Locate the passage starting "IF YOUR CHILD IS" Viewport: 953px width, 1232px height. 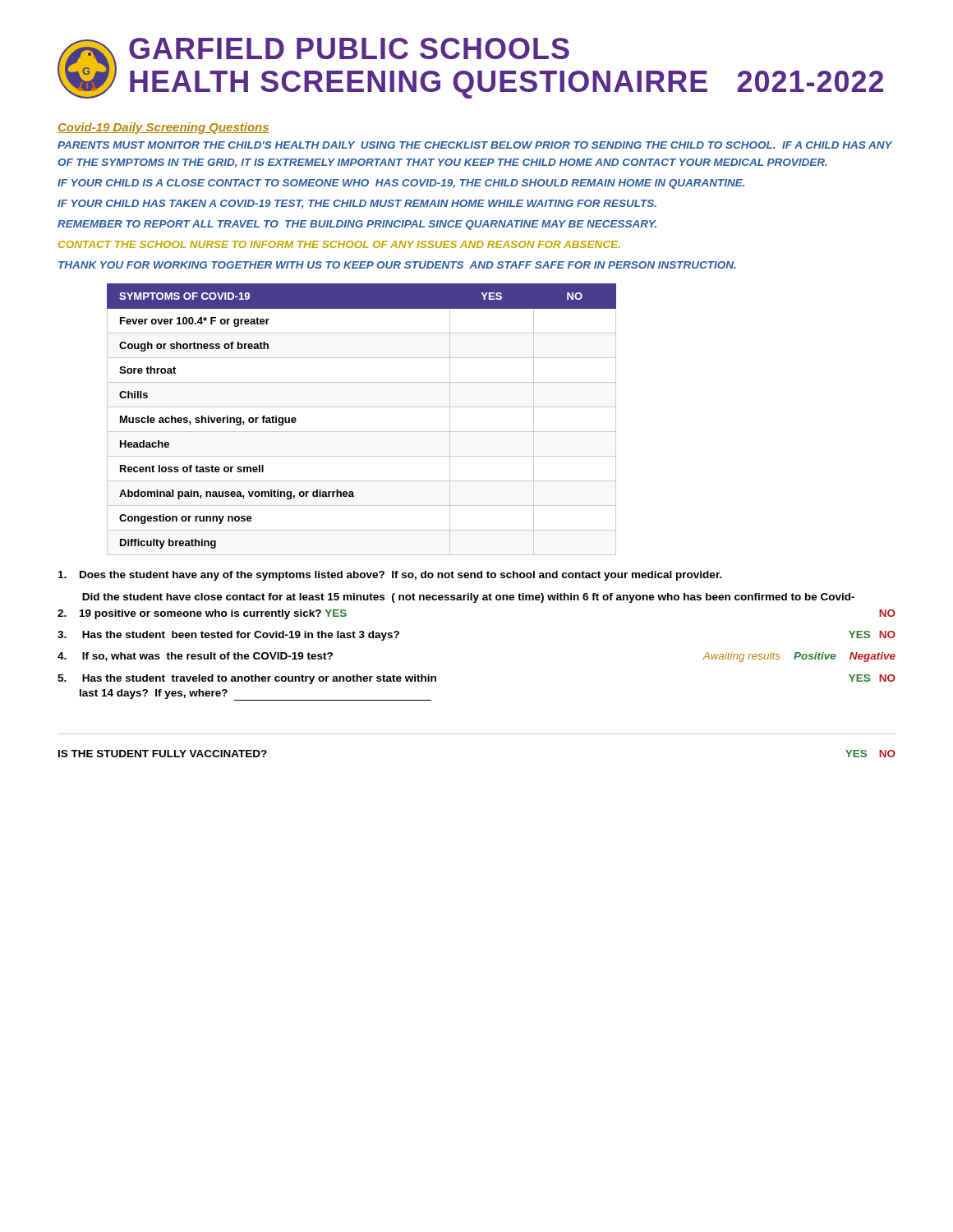coord(402,183)
